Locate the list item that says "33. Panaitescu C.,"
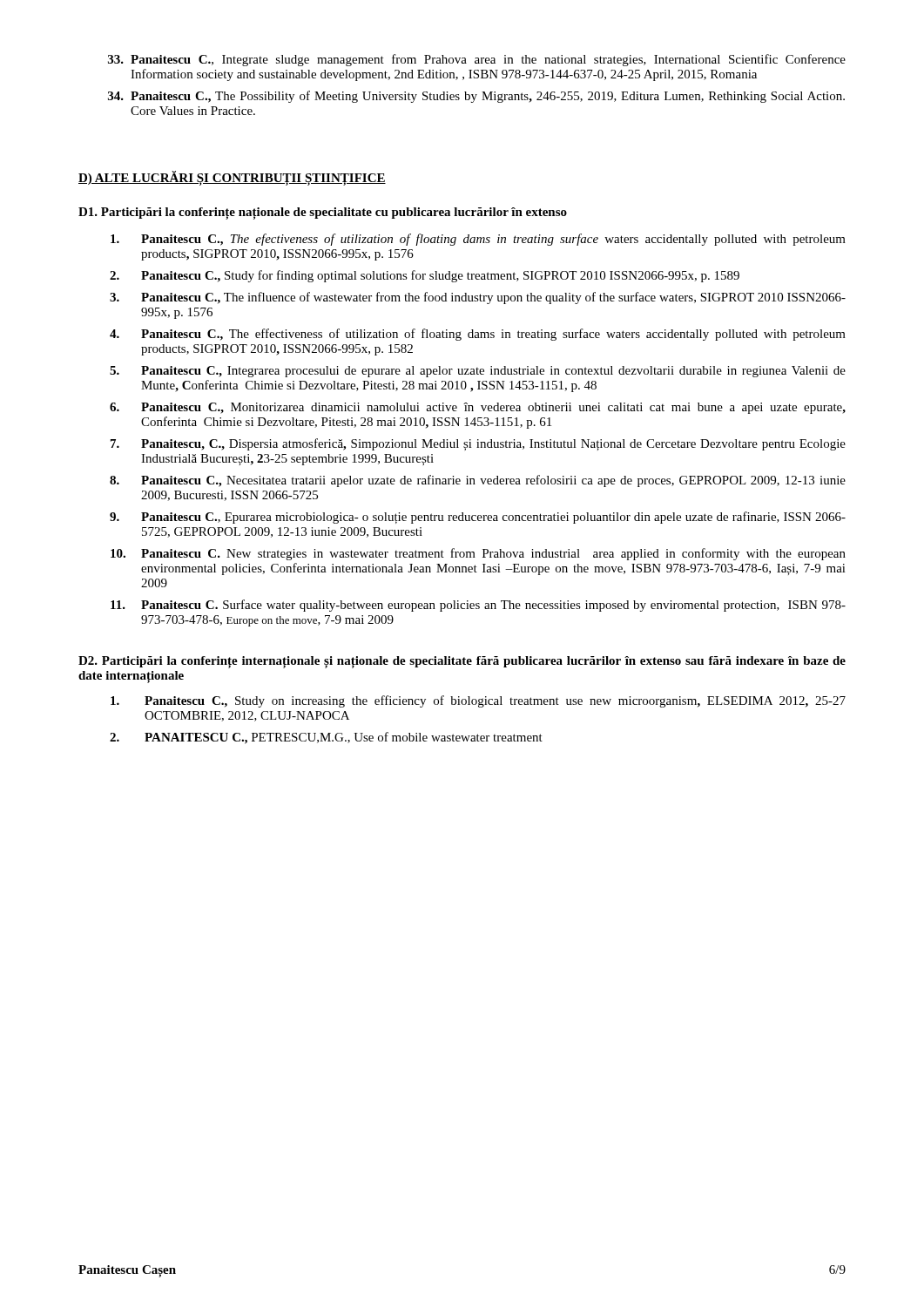Screen dimensions: 1307x924 coord(462,67)
